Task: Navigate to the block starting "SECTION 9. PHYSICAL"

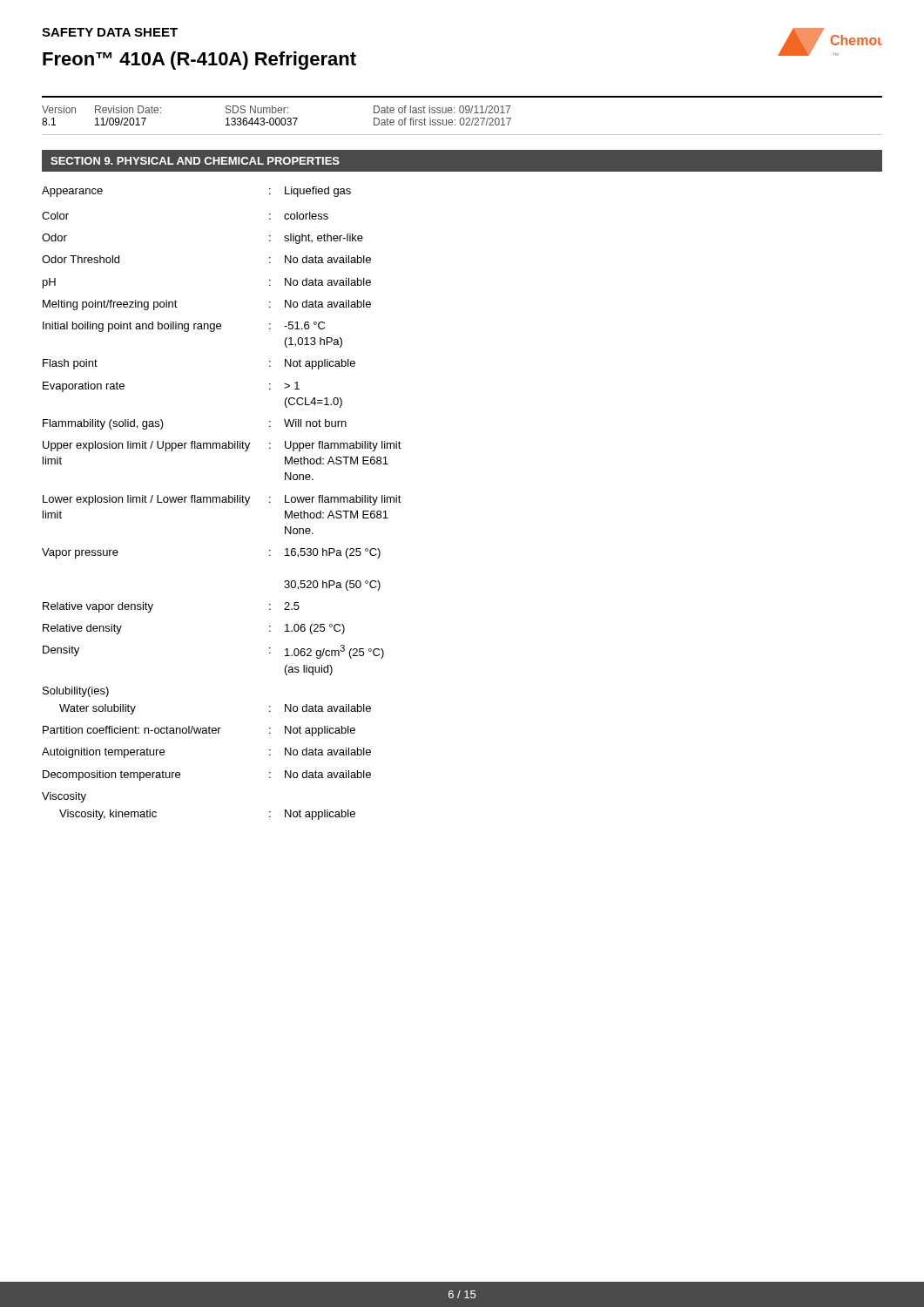Action: click(x=195, y=161)
